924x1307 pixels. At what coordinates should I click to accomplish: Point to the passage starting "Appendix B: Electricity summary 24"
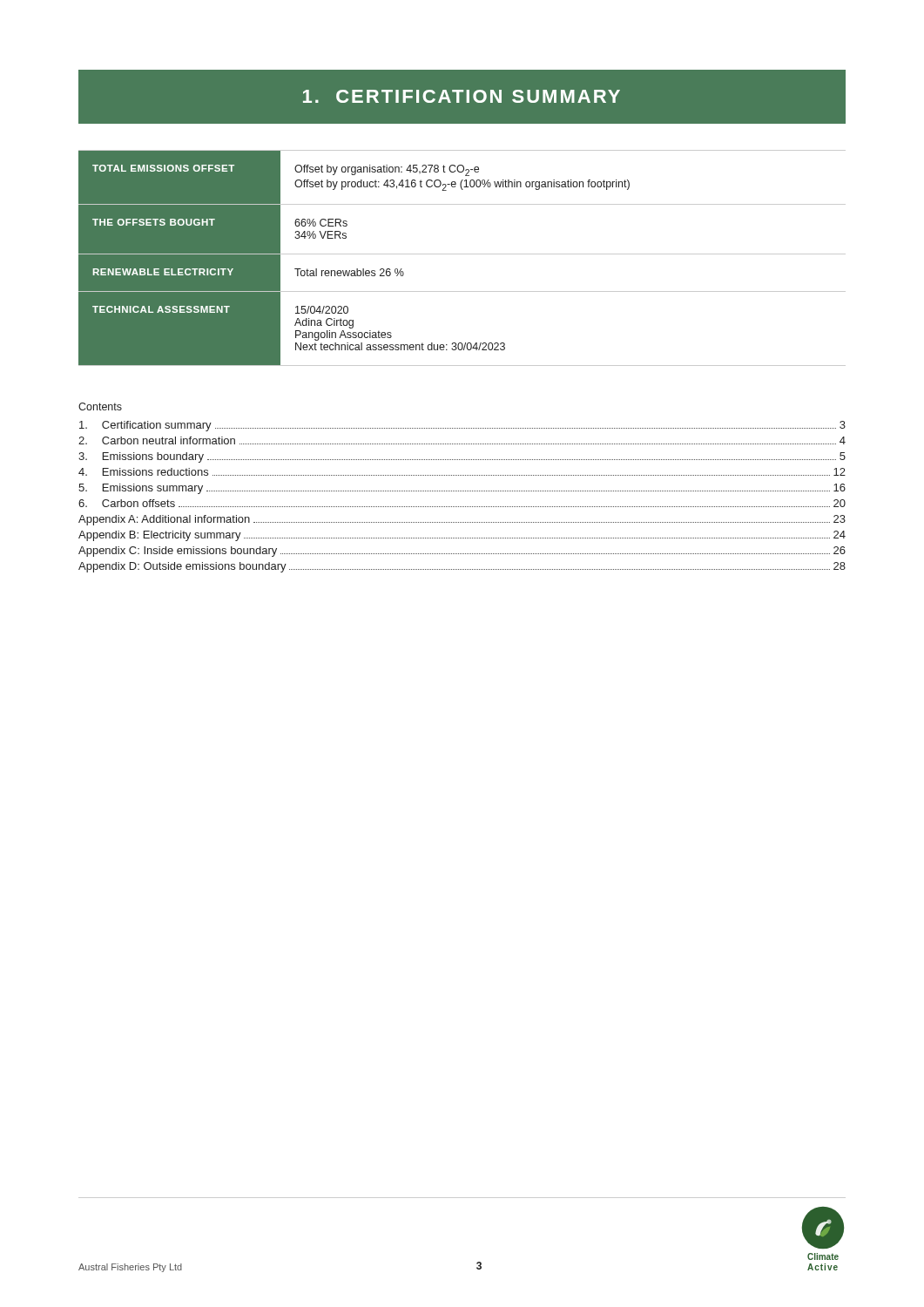point(462,535)
